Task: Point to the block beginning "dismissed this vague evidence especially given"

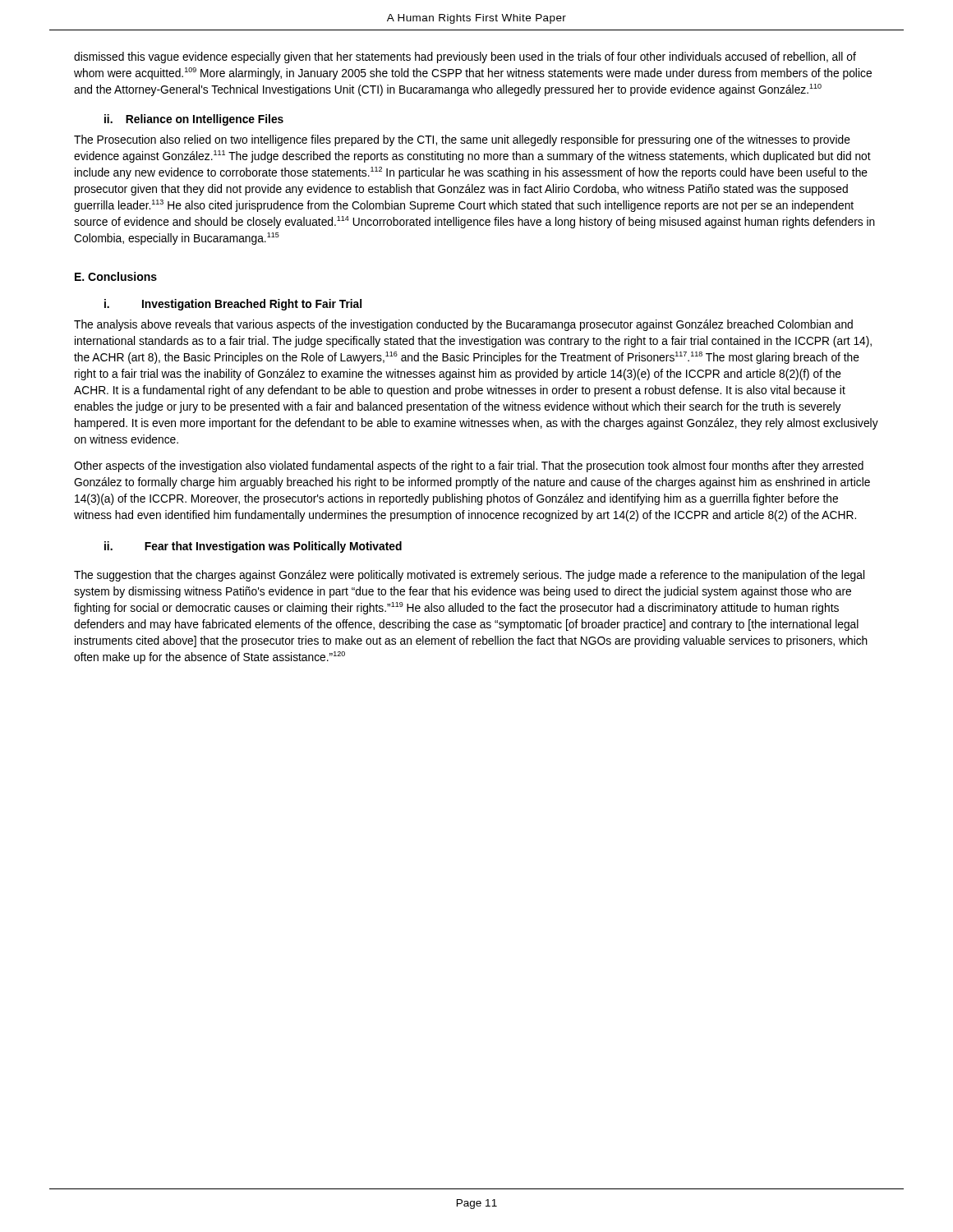Action: coord(473,73)
